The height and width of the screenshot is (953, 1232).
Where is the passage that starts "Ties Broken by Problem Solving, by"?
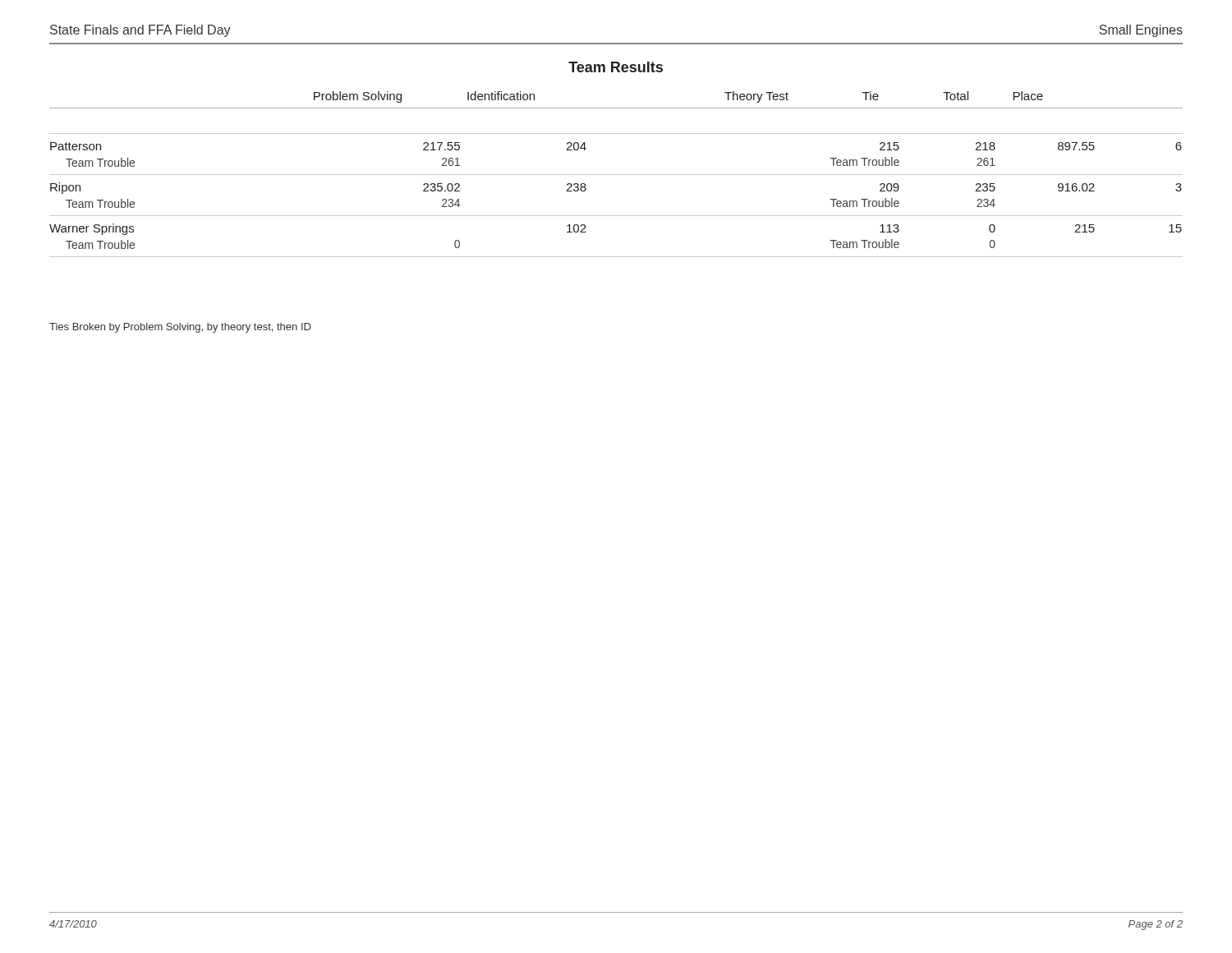coord(180,327)
